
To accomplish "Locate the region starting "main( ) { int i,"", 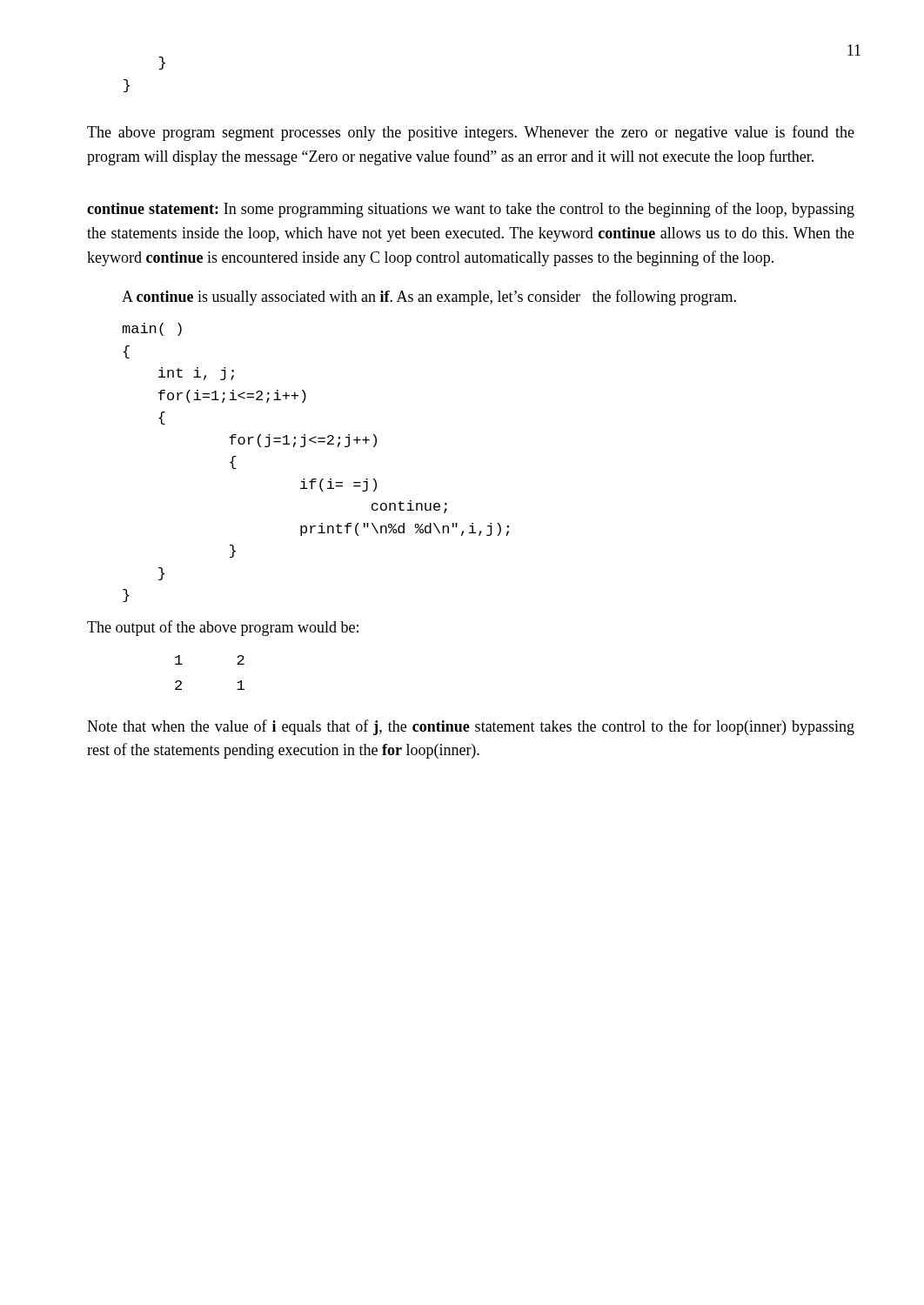I will point(152,329).
